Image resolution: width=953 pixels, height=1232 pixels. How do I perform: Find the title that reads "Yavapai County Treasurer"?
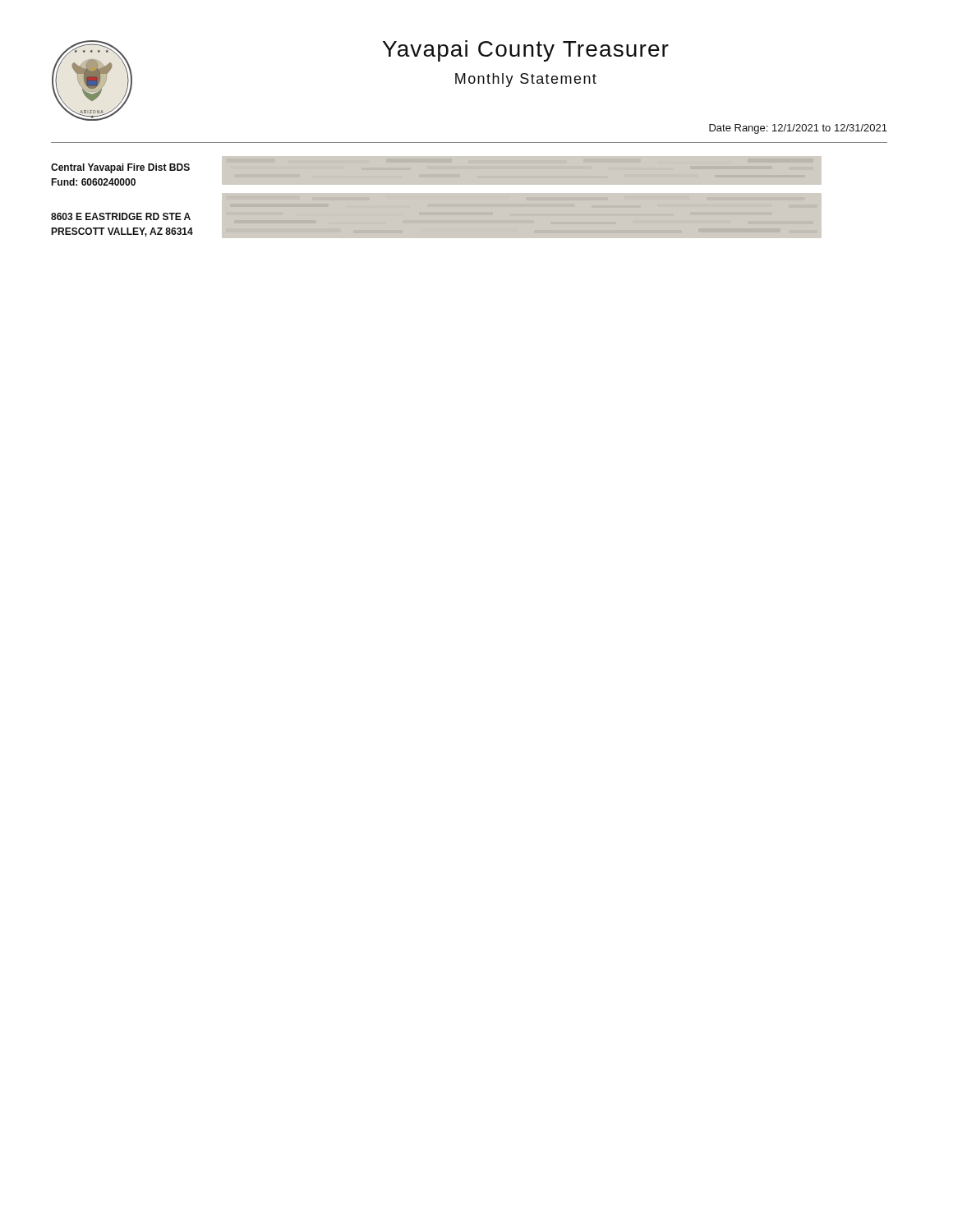coord(526,49)
